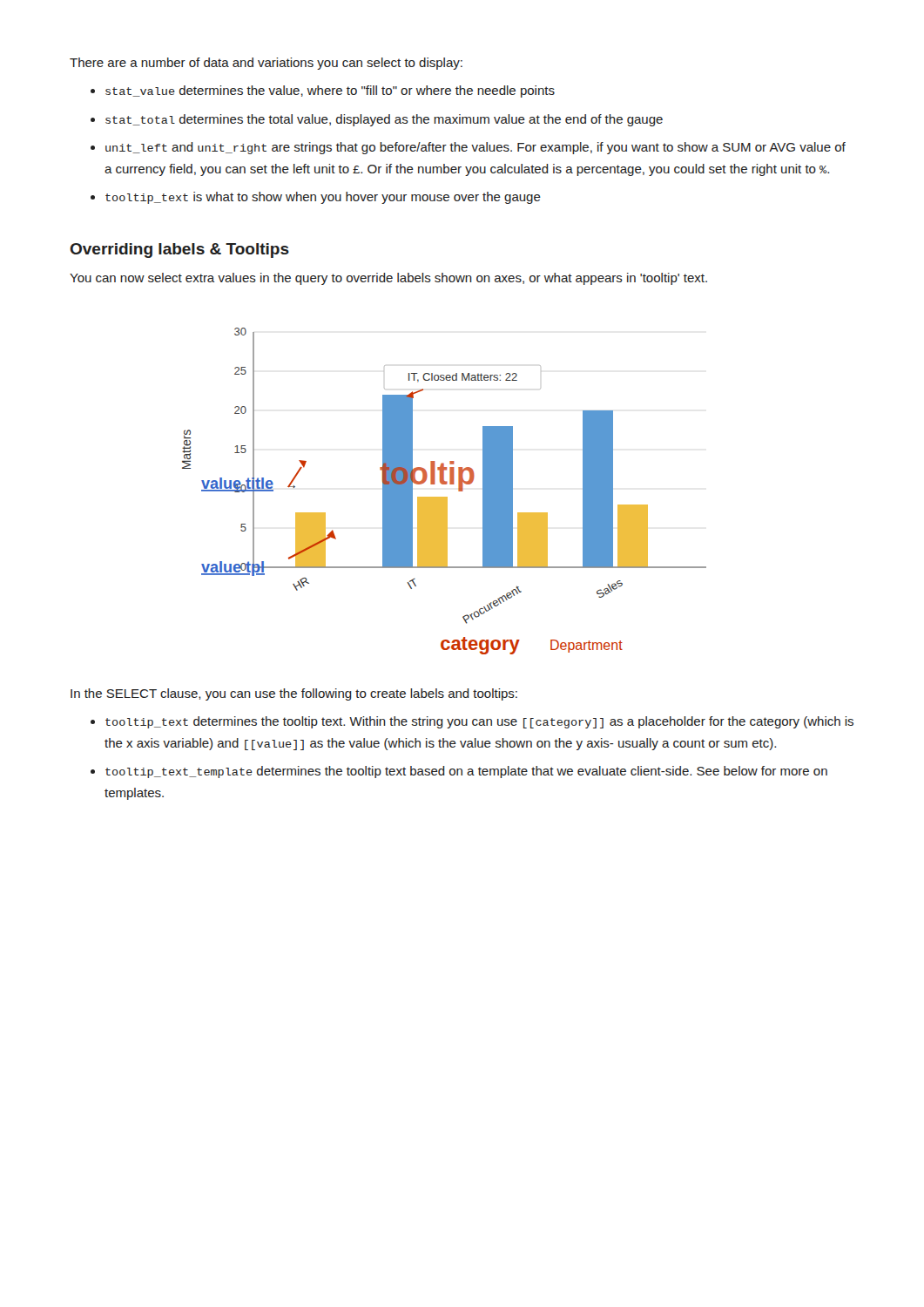
Task: Find the text block starting "You can now select extra"
Action: pyautogui.click(x=389, y=277)
